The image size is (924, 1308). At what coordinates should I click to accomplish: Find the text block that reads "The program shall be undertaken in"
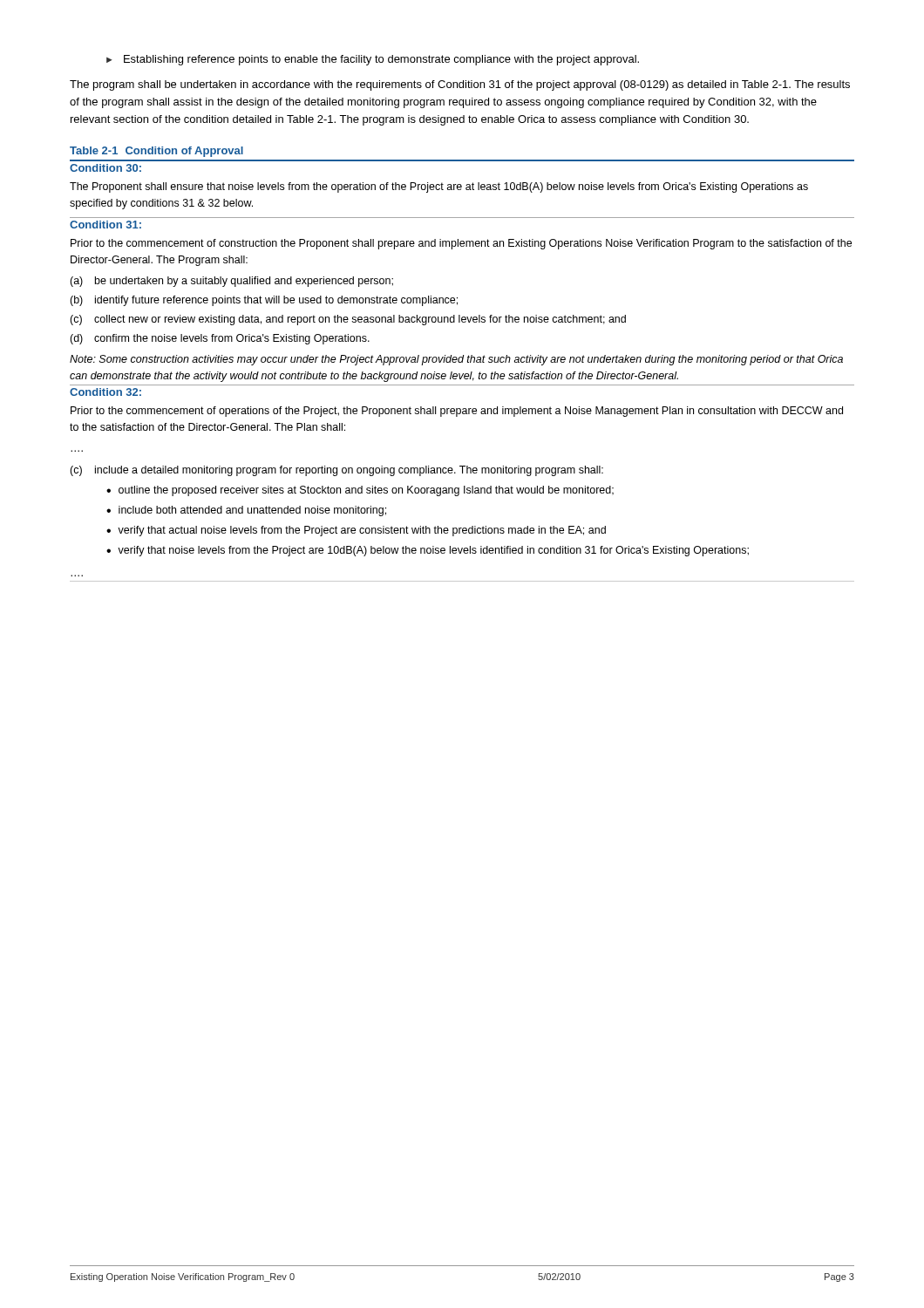click(460, 102)
